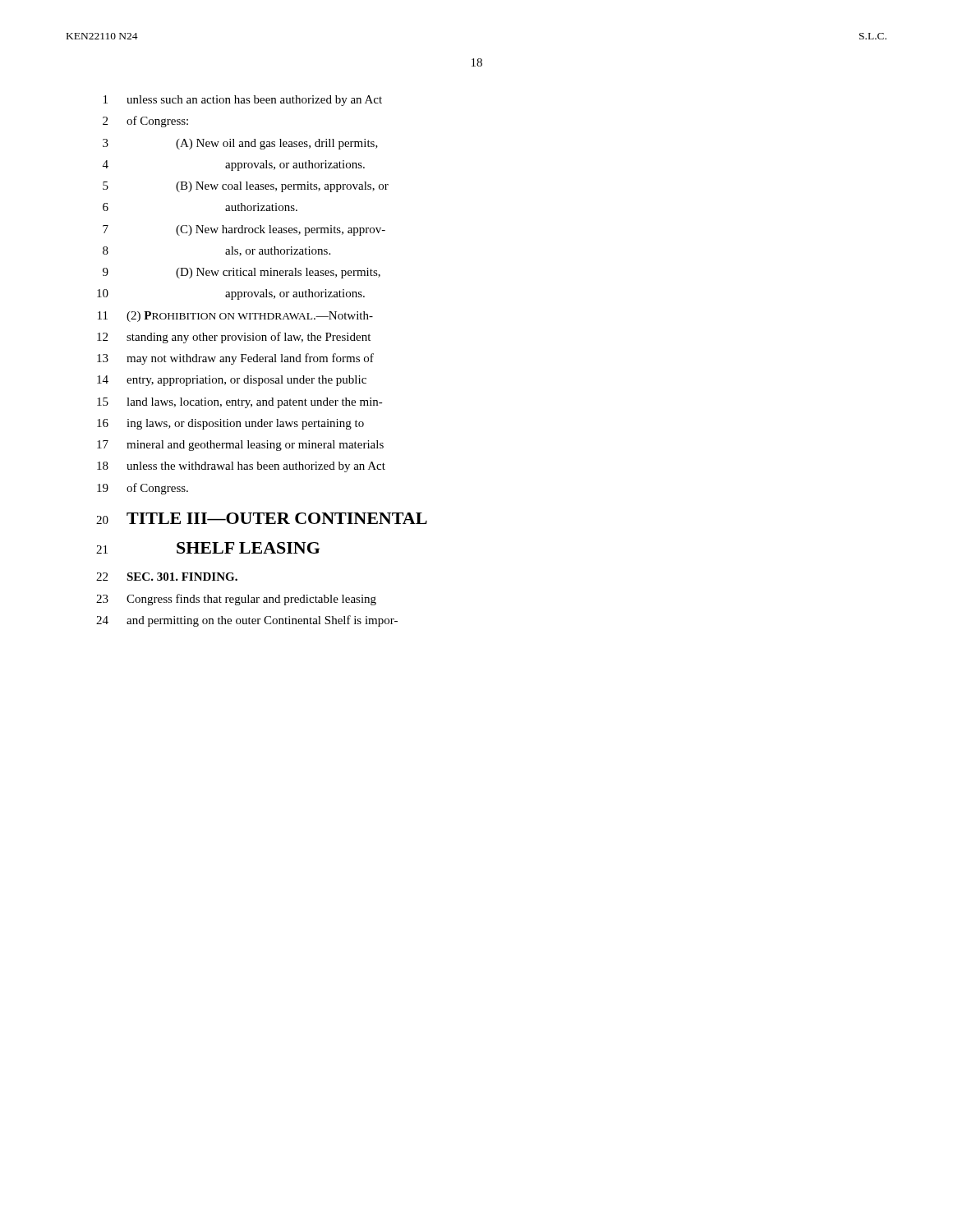The height and width of the screenshot is (1232, 953).
Task: Click on the text with the text "19 of Congress."
Action: click(x=143, y=489)
